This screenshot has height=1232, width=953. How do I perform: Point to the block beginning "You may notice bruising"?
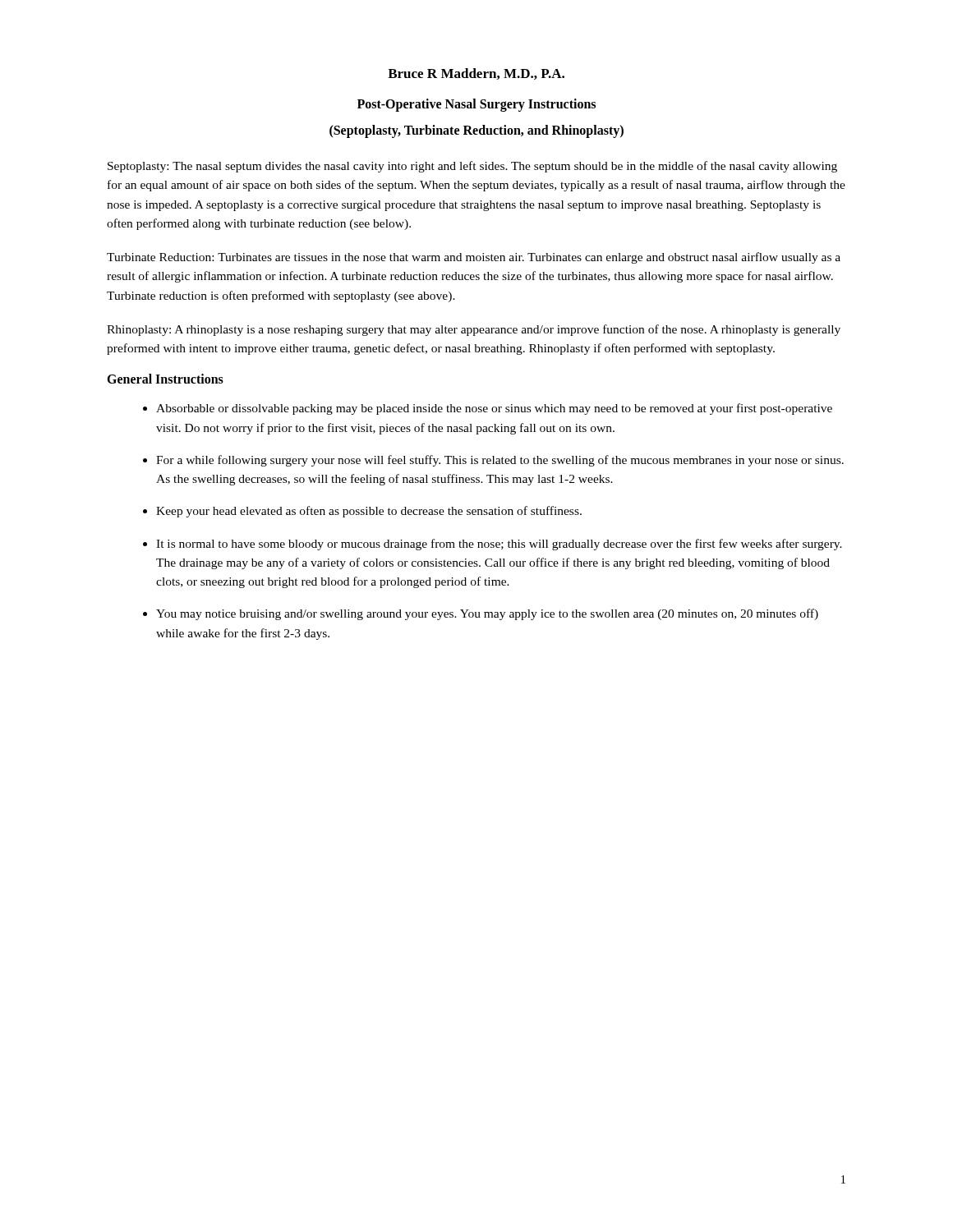pyautogui.click(x=487, y=623)
